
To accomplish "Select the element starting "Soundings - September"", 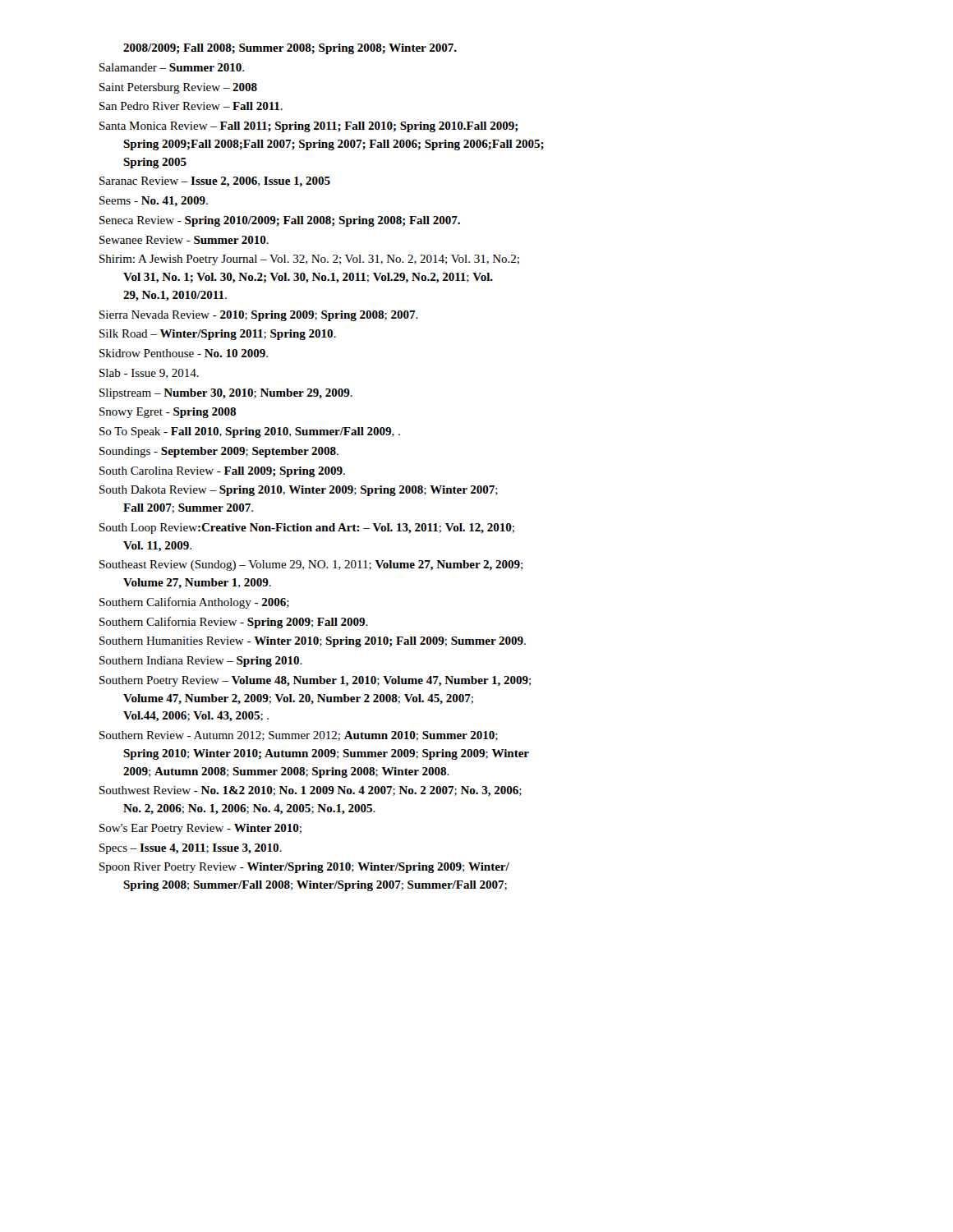I will [219, 451].
